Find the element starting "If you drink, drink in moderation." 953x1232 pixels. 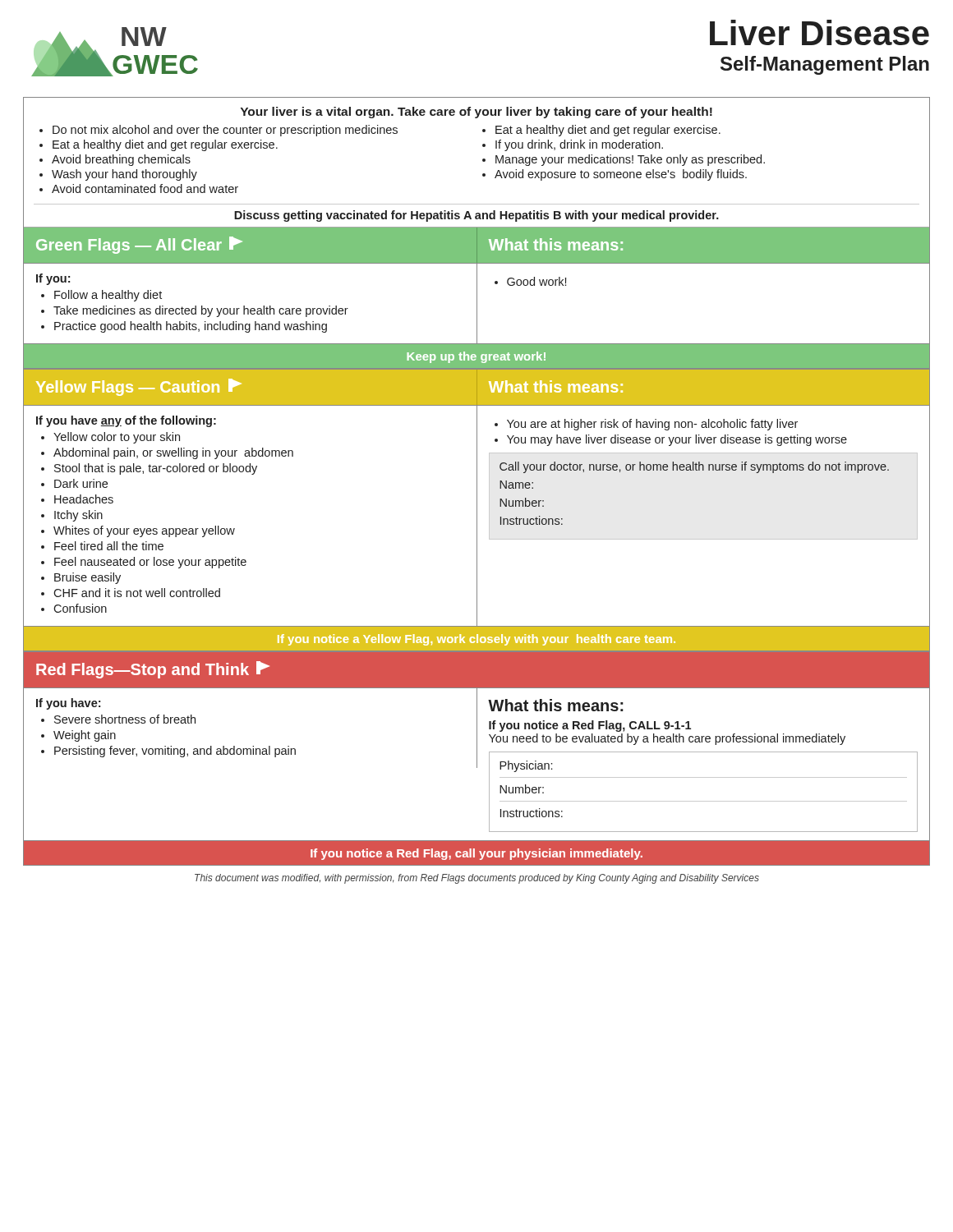tap(579, 145)
